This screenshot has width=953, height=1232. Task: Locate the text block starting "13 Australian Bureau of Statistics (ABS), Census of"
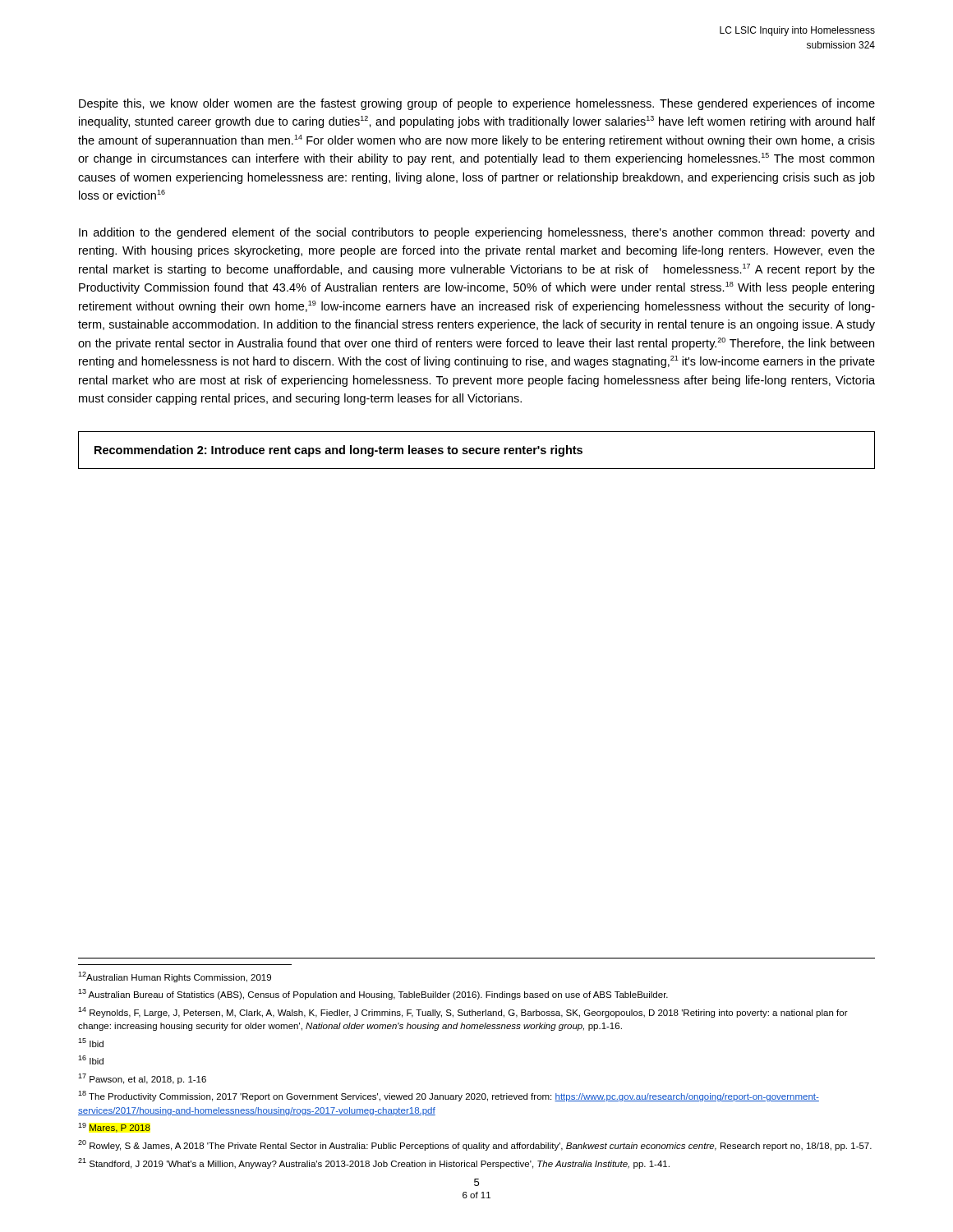click(373, 993)
